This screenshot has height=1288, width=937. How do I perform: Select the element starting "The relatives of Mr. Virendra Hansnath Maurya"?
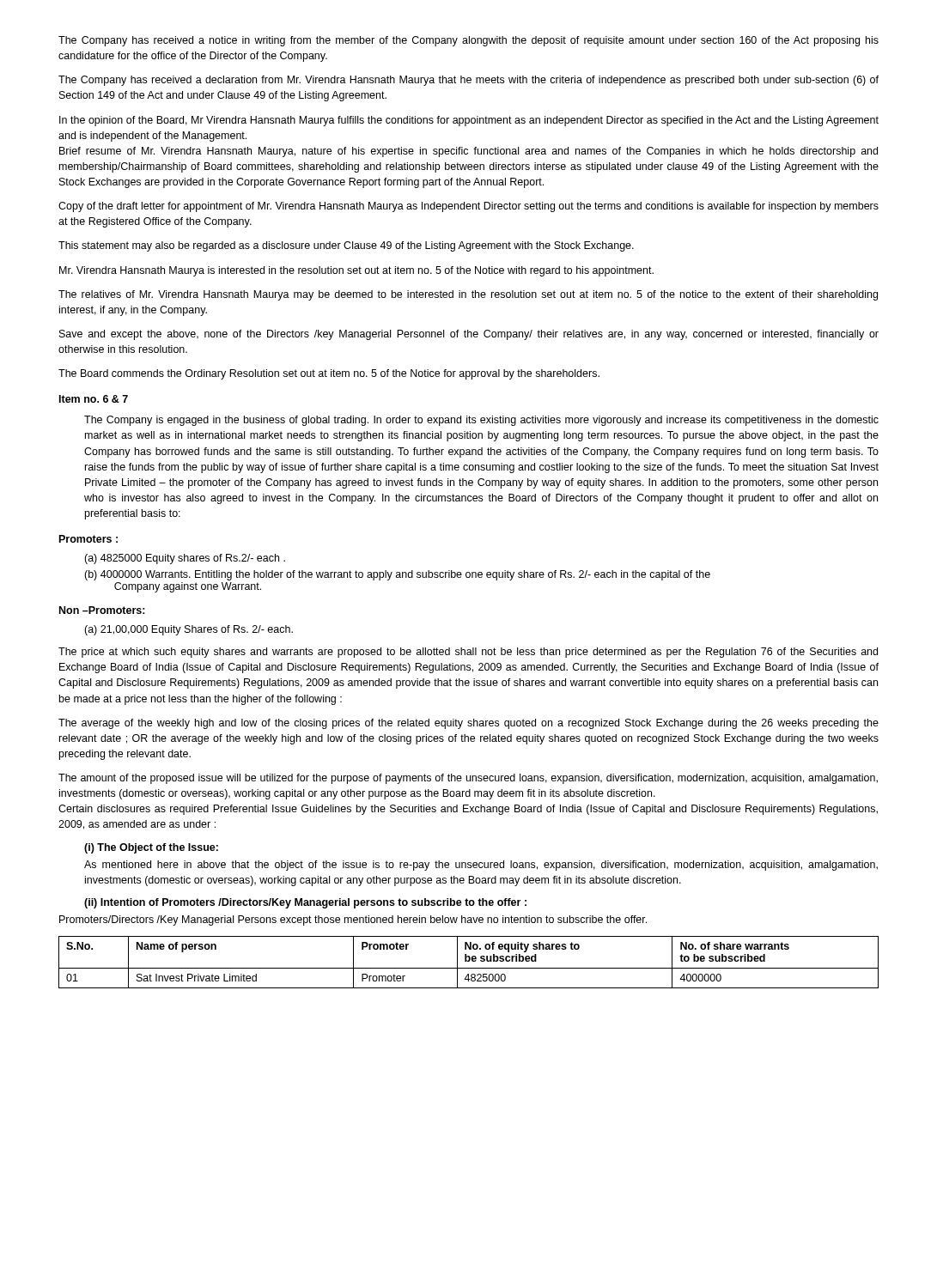[468, 302]
